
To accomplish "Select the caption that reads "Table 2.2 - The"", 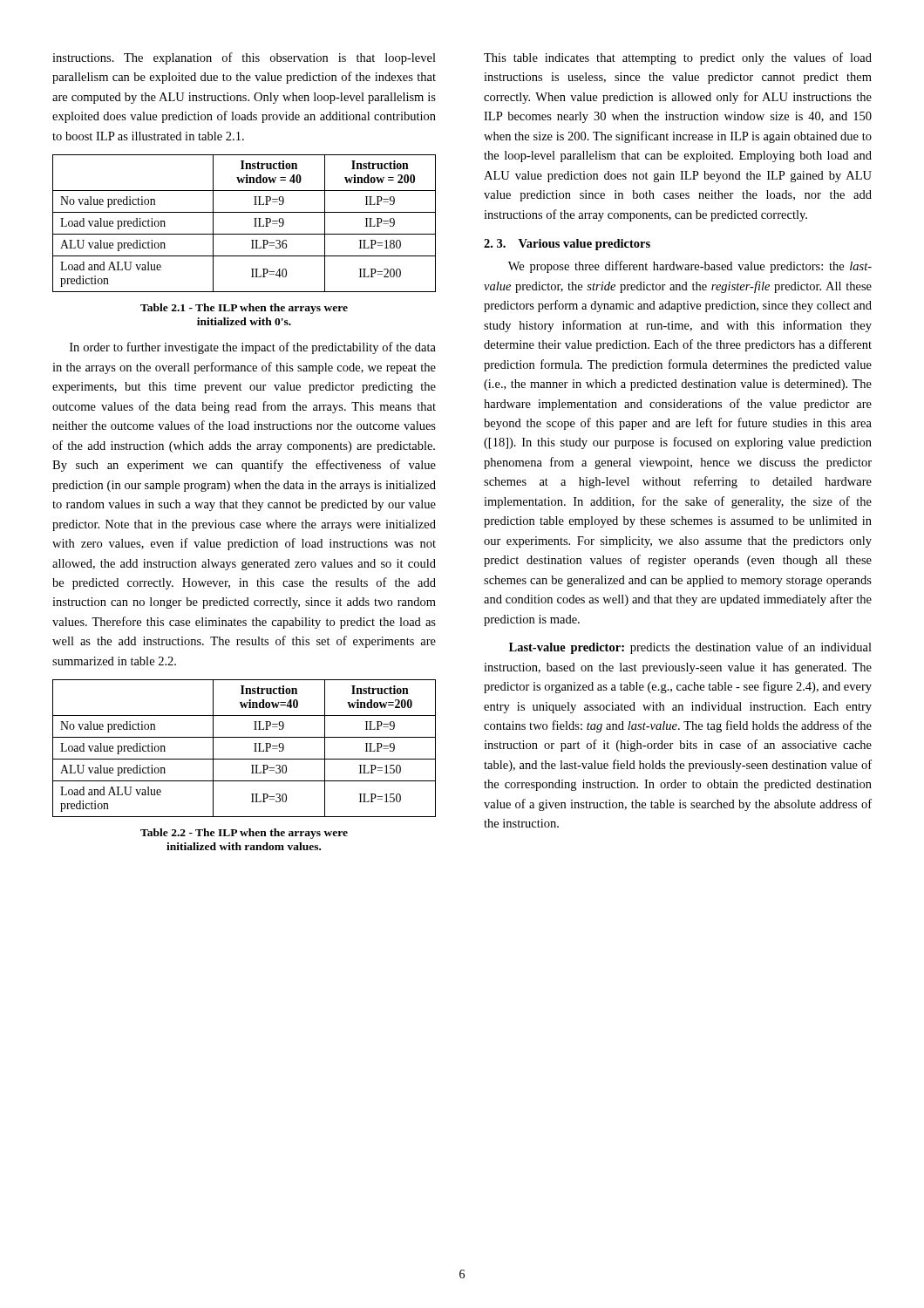I will 244,840.
